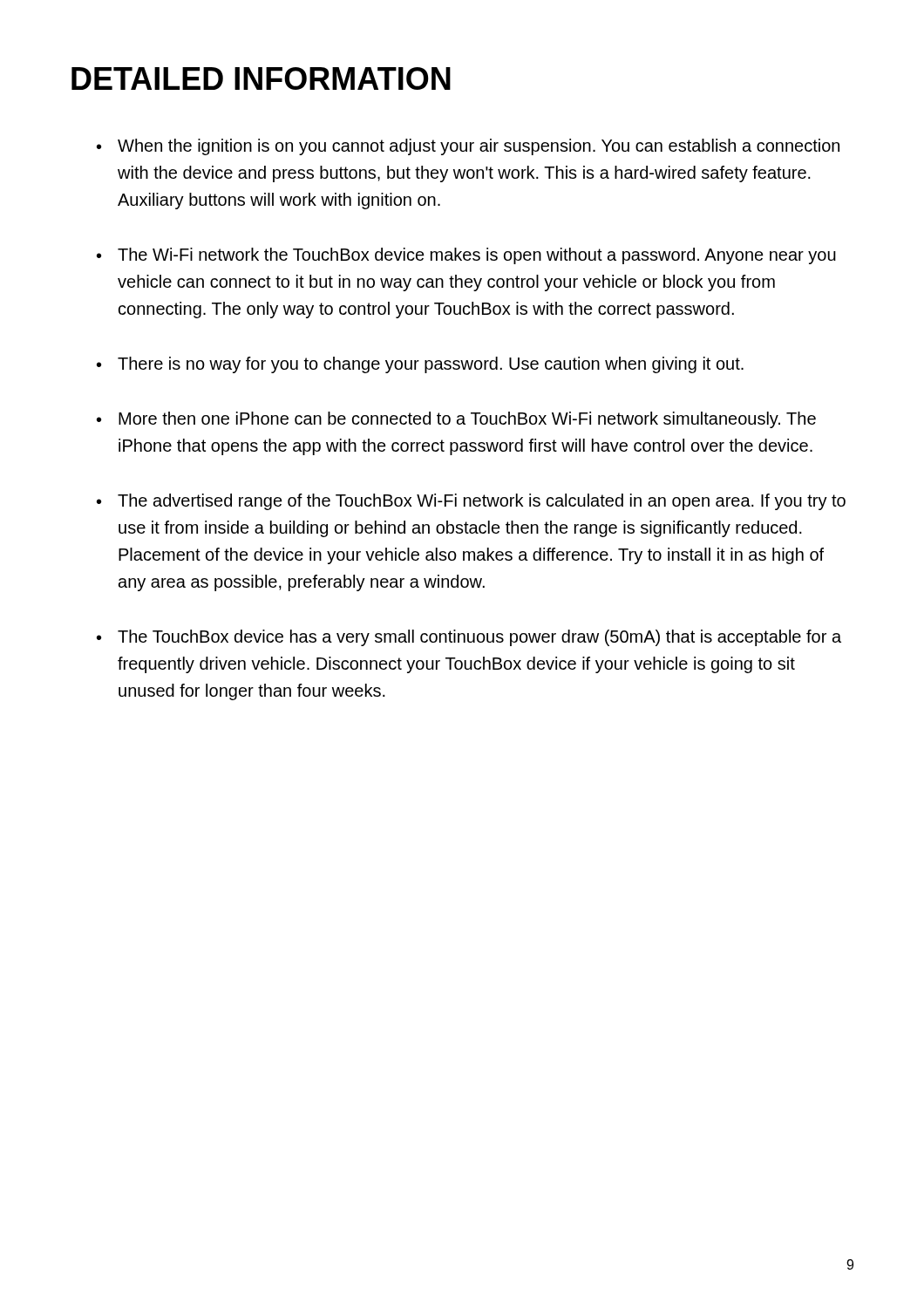This screenshot has width=924, height=1308.
Task: Find the list item that says "• The Wi-Fi"
Action: pyautogui.click(x=475, y=282)
